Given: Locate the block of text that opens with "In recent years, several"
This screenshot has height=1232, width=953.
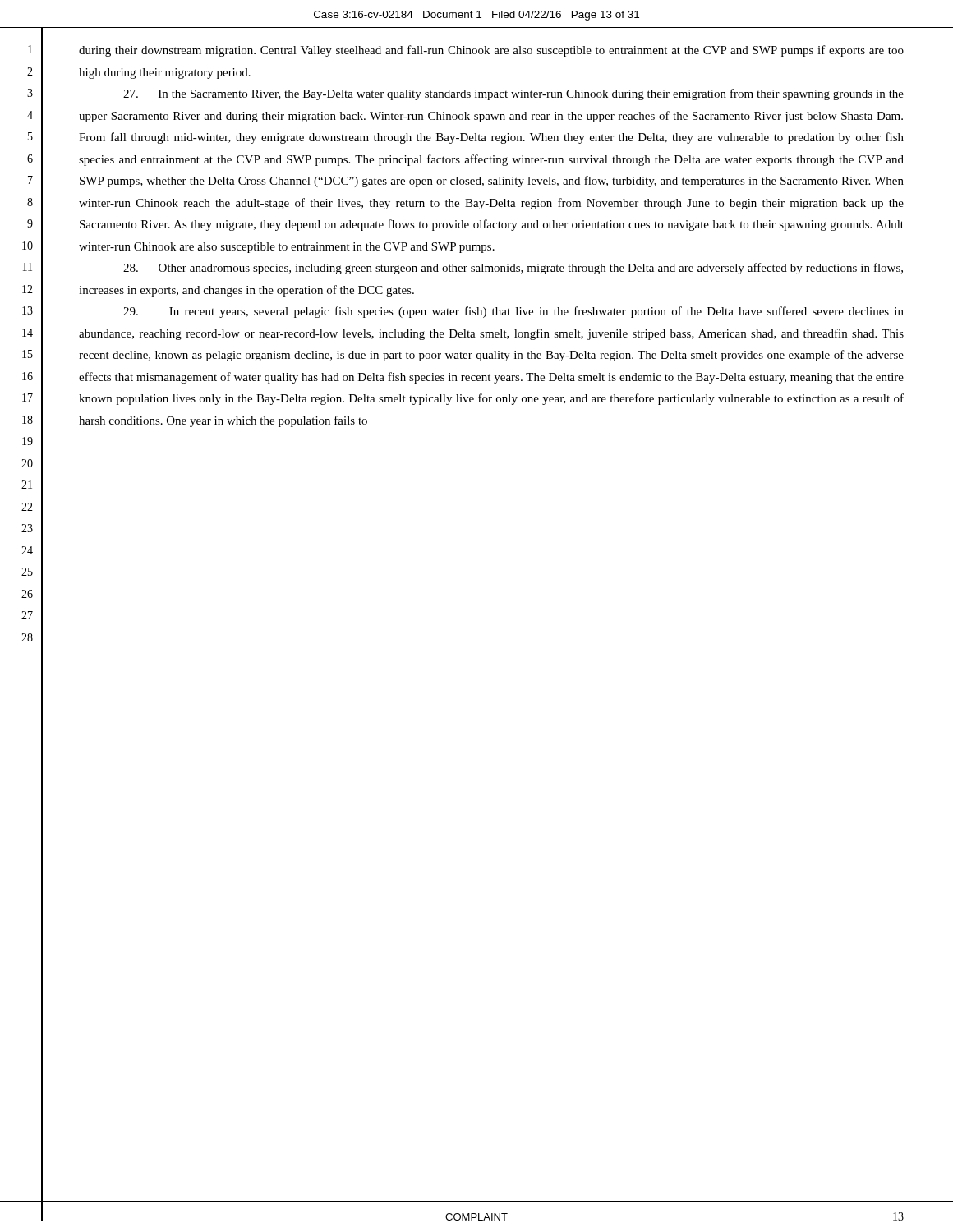Looking at the screenshot, I should click(x=491, y=366).
